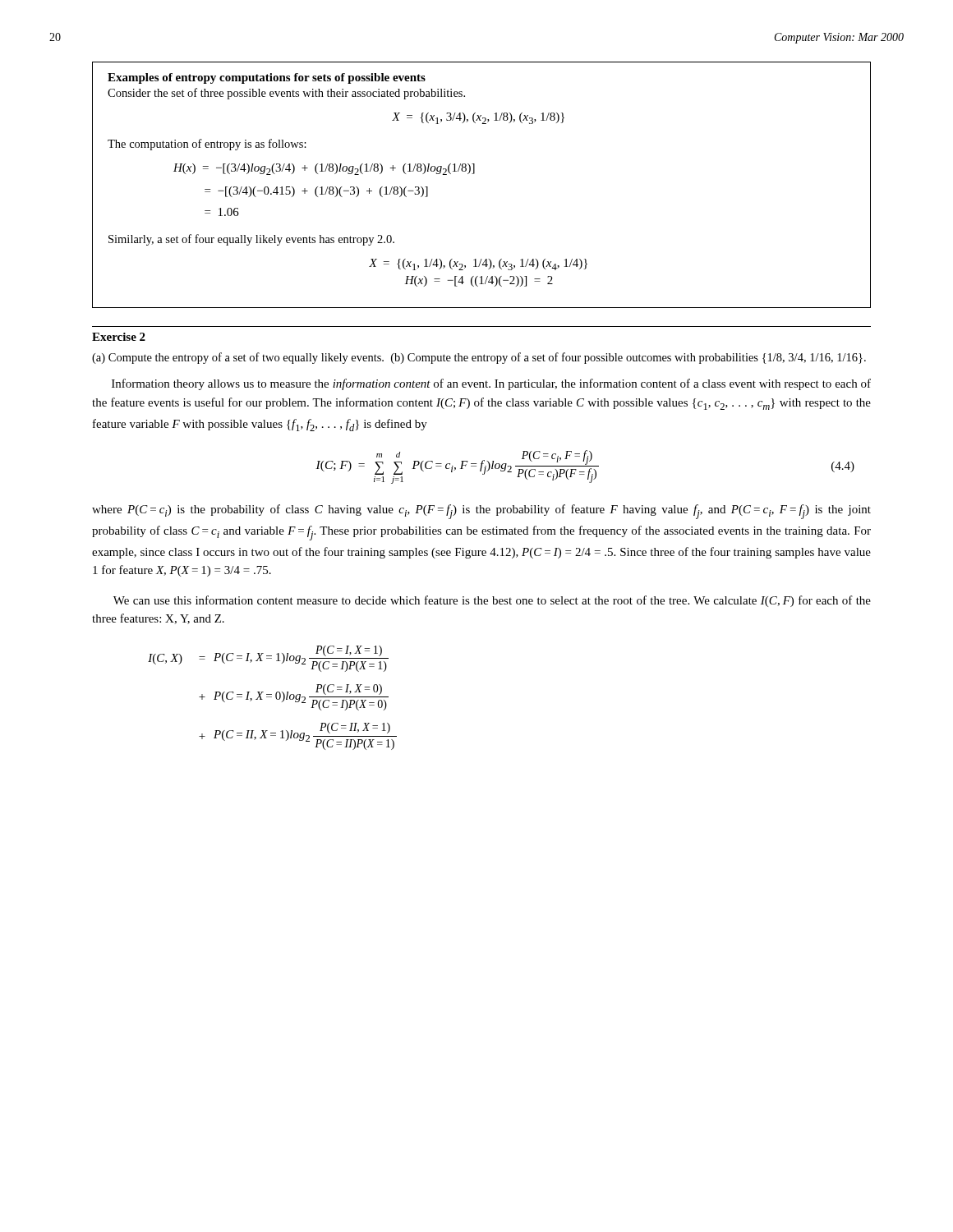Point to the passage starting "I(C, X) = P(C = I, X ="
953x1232 pixels.
pos(268,659)
